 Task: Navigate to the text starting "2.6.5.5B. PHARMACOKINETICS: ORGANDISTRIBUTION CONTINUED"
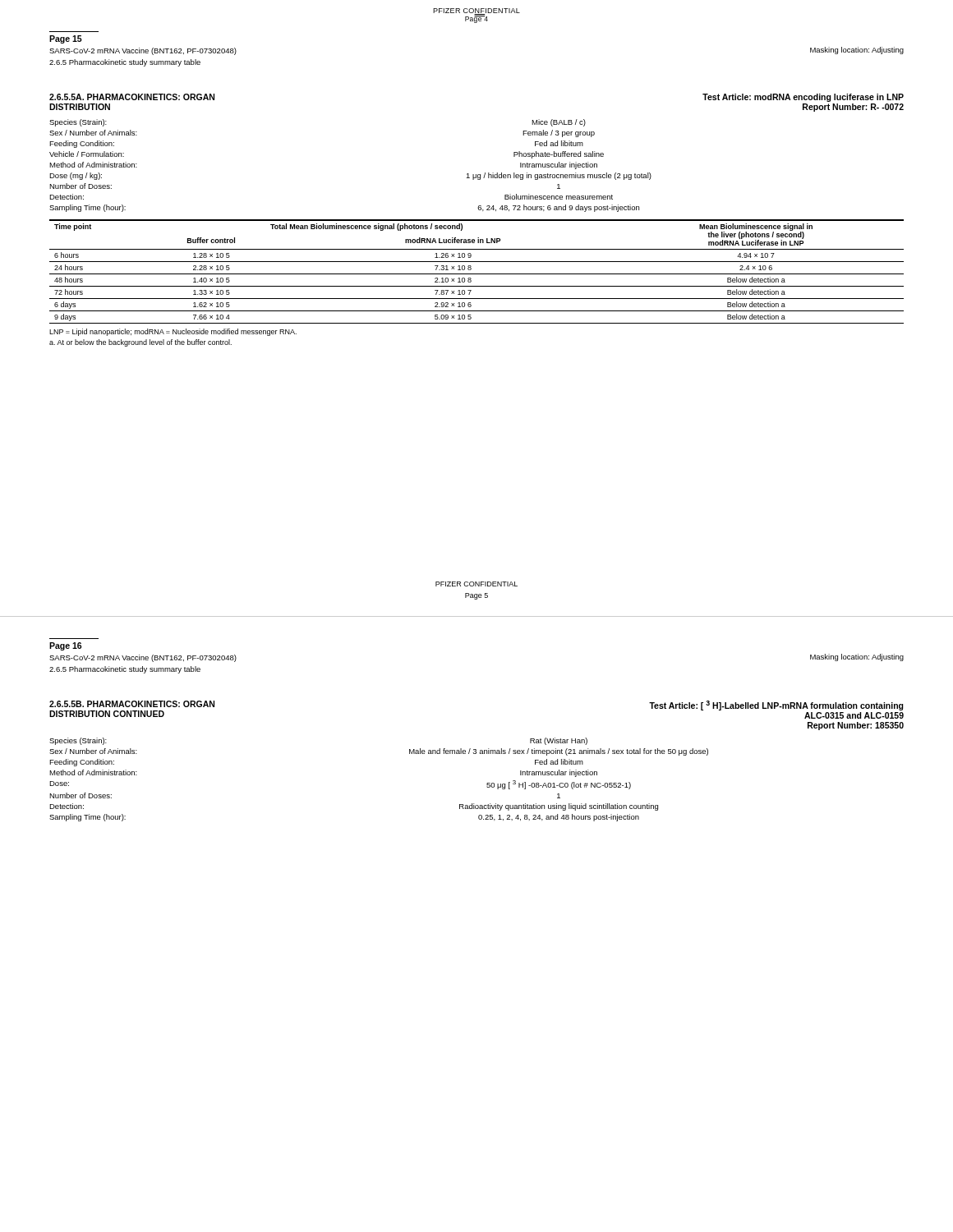pos(132,708)
